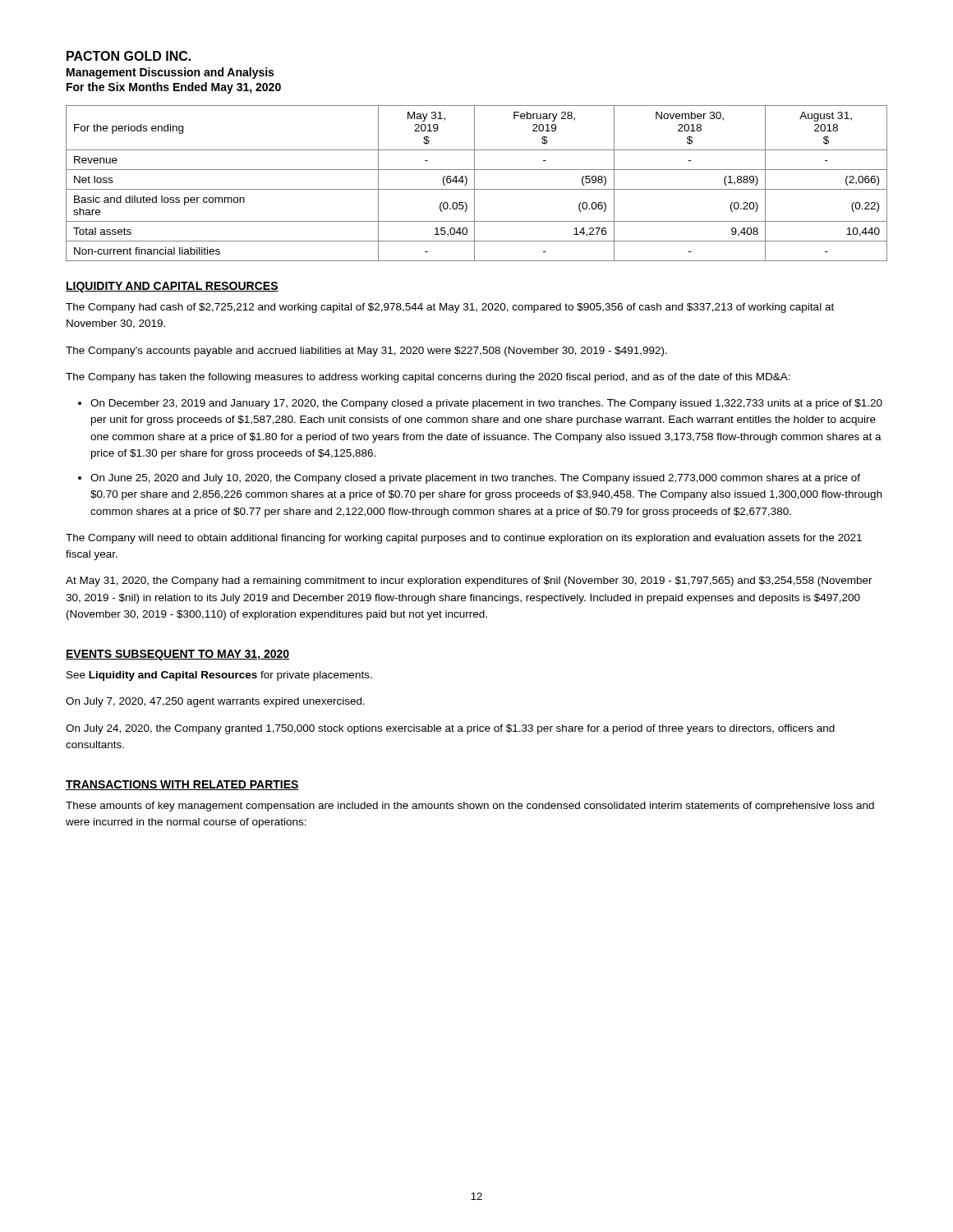This screenshot has height=1232, width=953.
Task: Point to the element starting "The Company has taken the"
Action: (x=428, y=376)
